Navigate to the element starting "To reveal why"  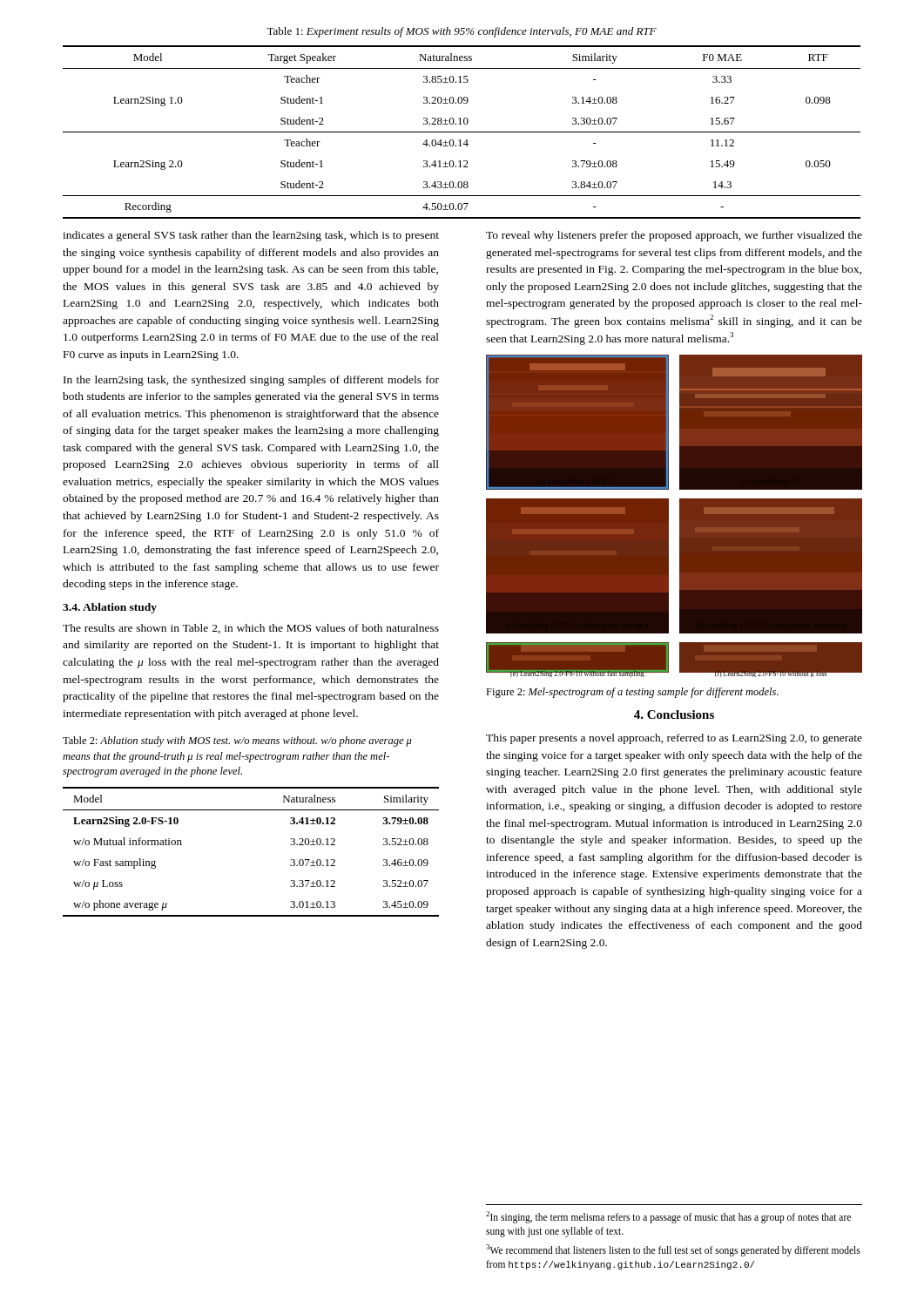pyautogui.click(x=674, y=287)
